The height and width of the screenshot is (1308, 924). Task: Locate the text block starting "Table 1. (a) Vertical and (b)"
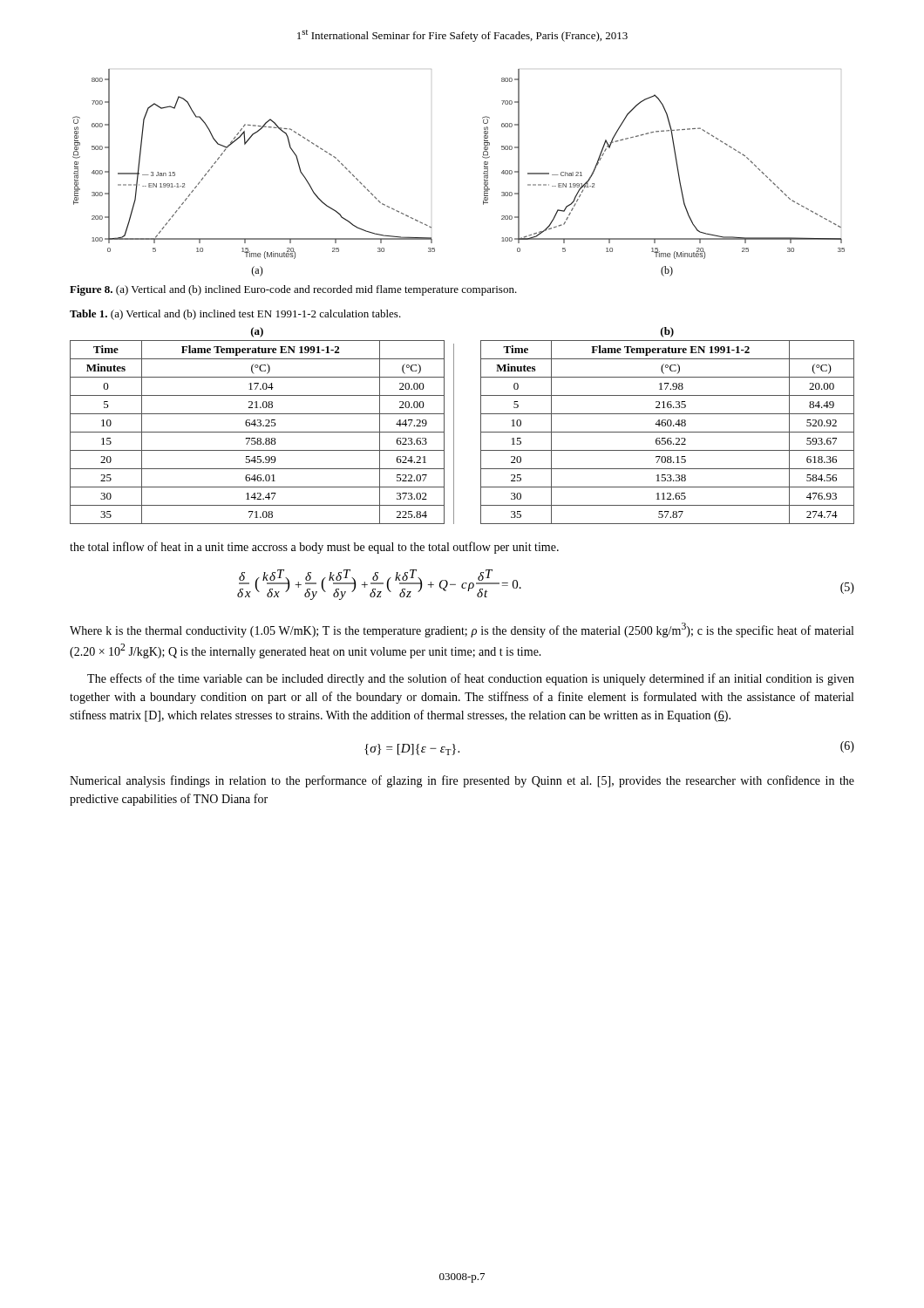(x=235, y=314)
